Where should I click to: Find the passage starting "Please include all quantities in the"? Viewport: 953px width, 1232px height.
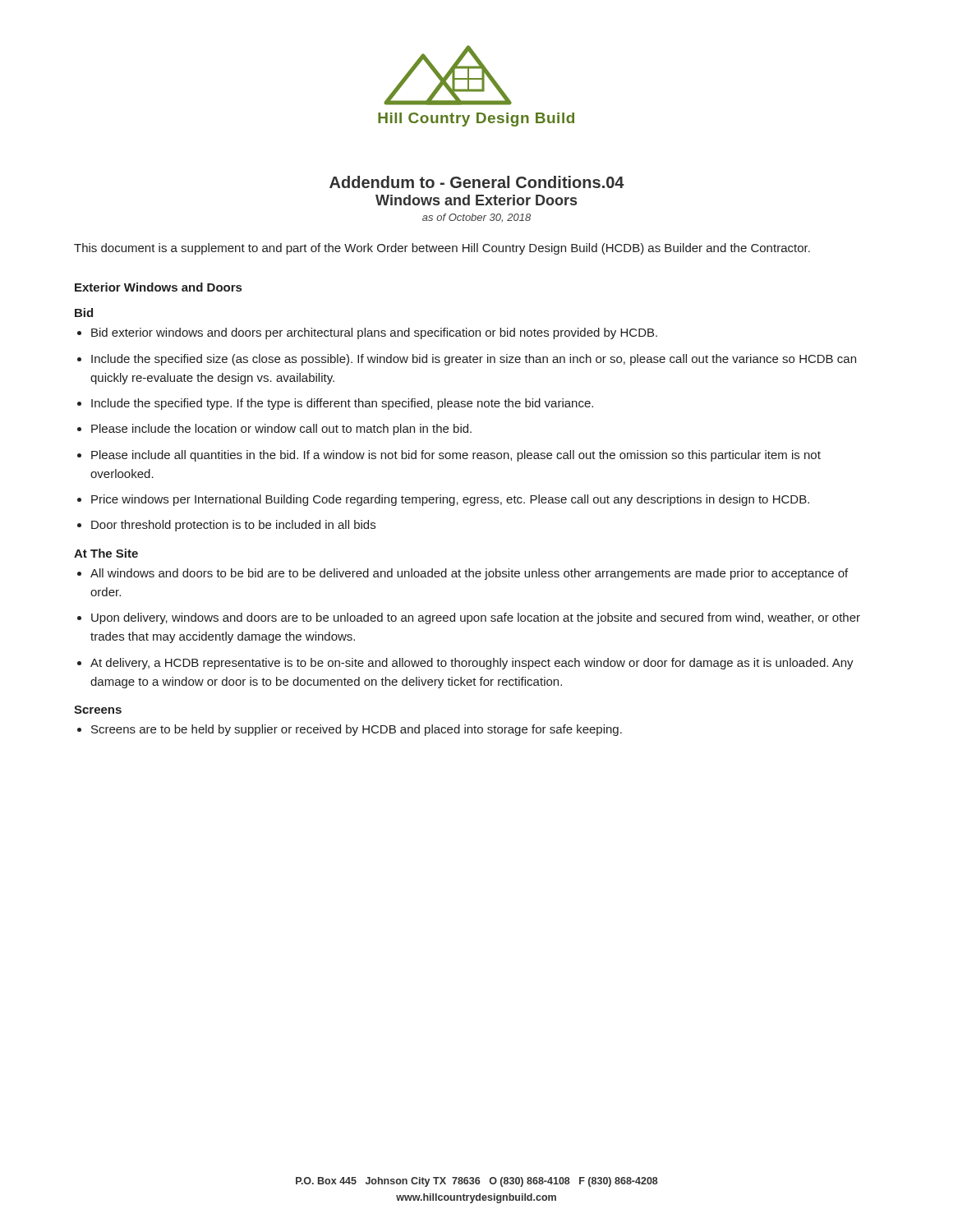pos(455,464)
